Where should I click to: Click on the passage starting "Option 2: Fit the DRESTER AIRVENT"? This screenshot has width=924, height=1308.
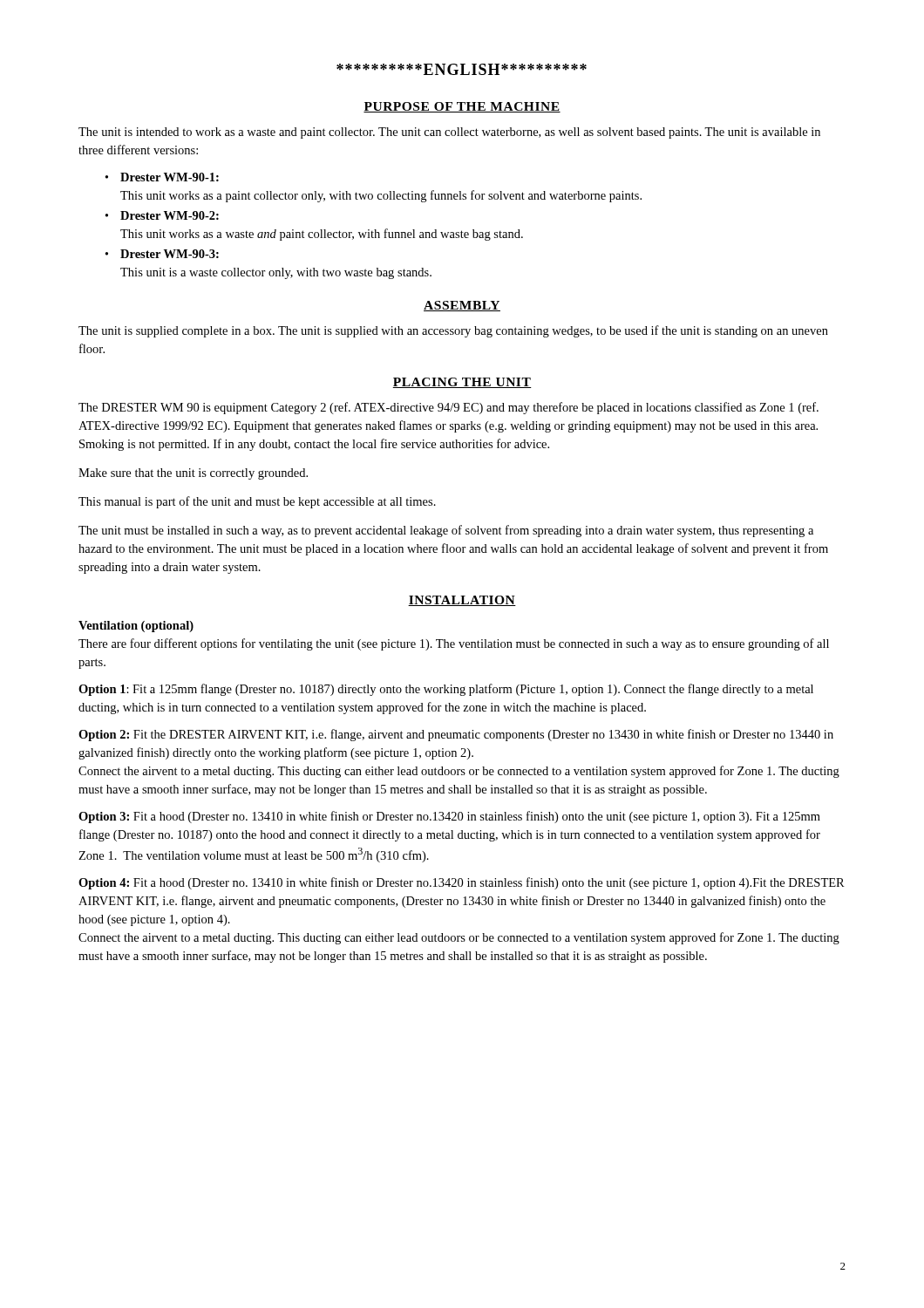459,762
